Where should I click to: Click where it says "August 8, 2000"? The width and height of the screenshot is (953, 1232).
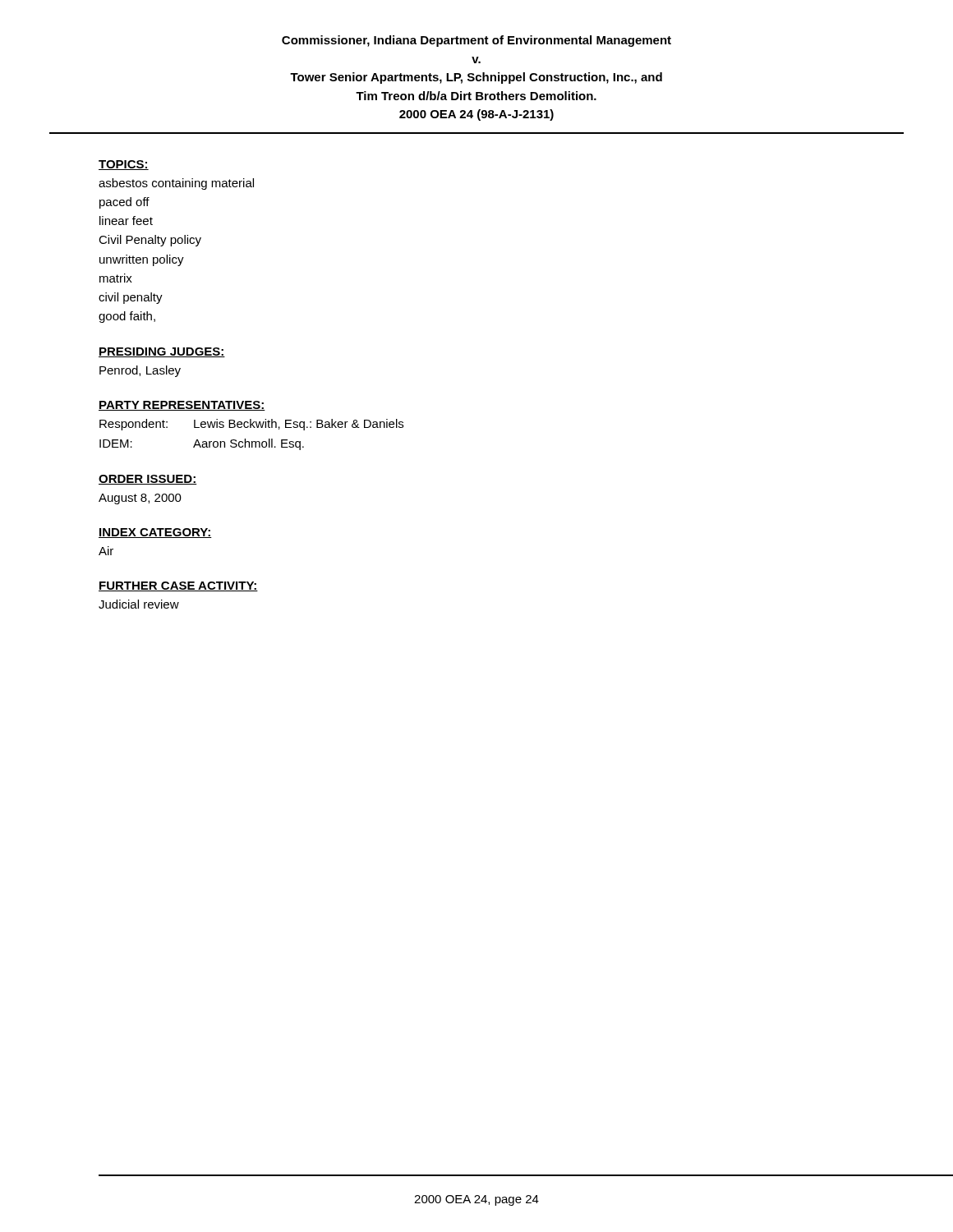pos(140,497)
